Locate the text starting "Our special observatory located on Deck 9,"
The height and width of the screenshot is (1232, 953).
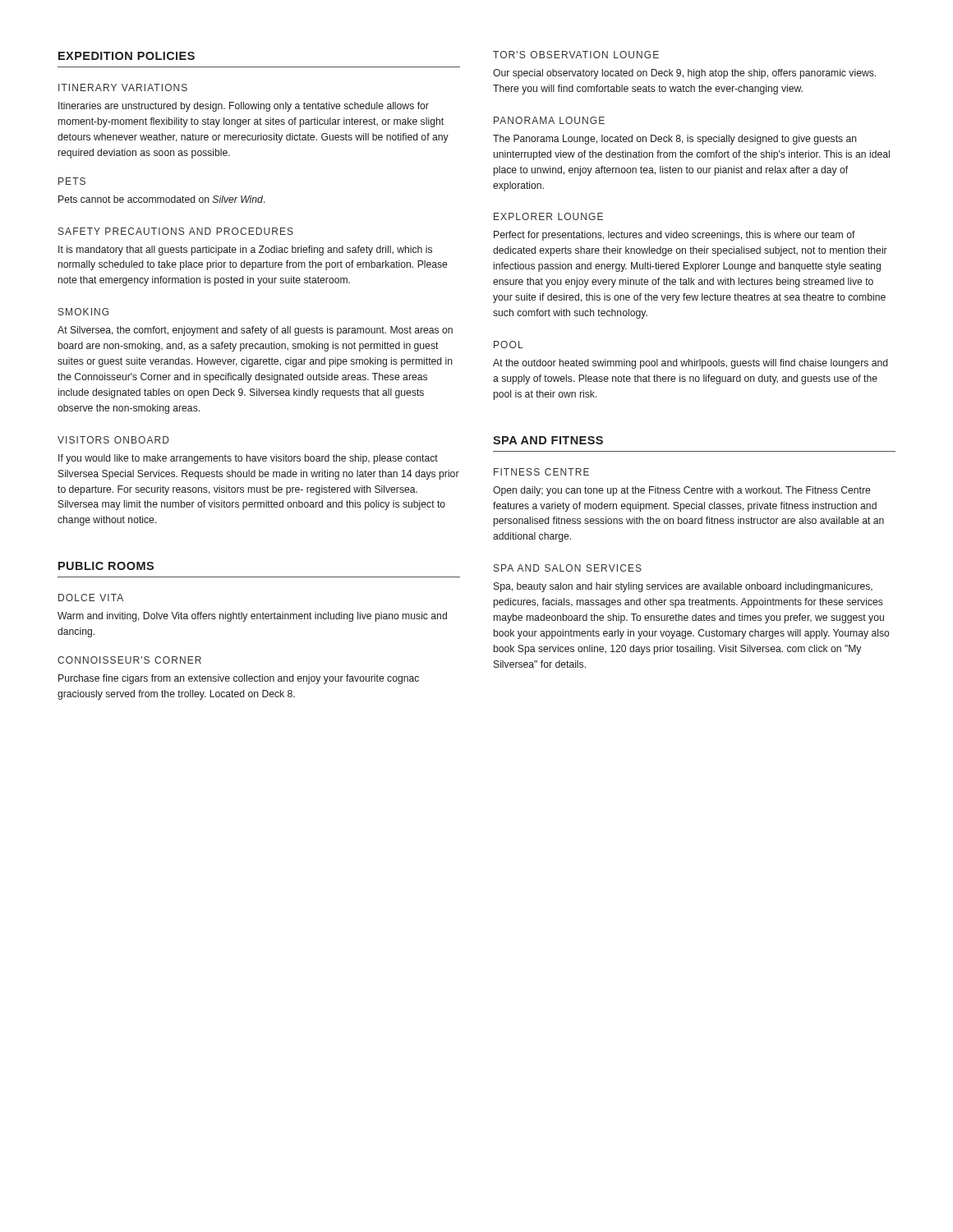(x=685, y=81)
